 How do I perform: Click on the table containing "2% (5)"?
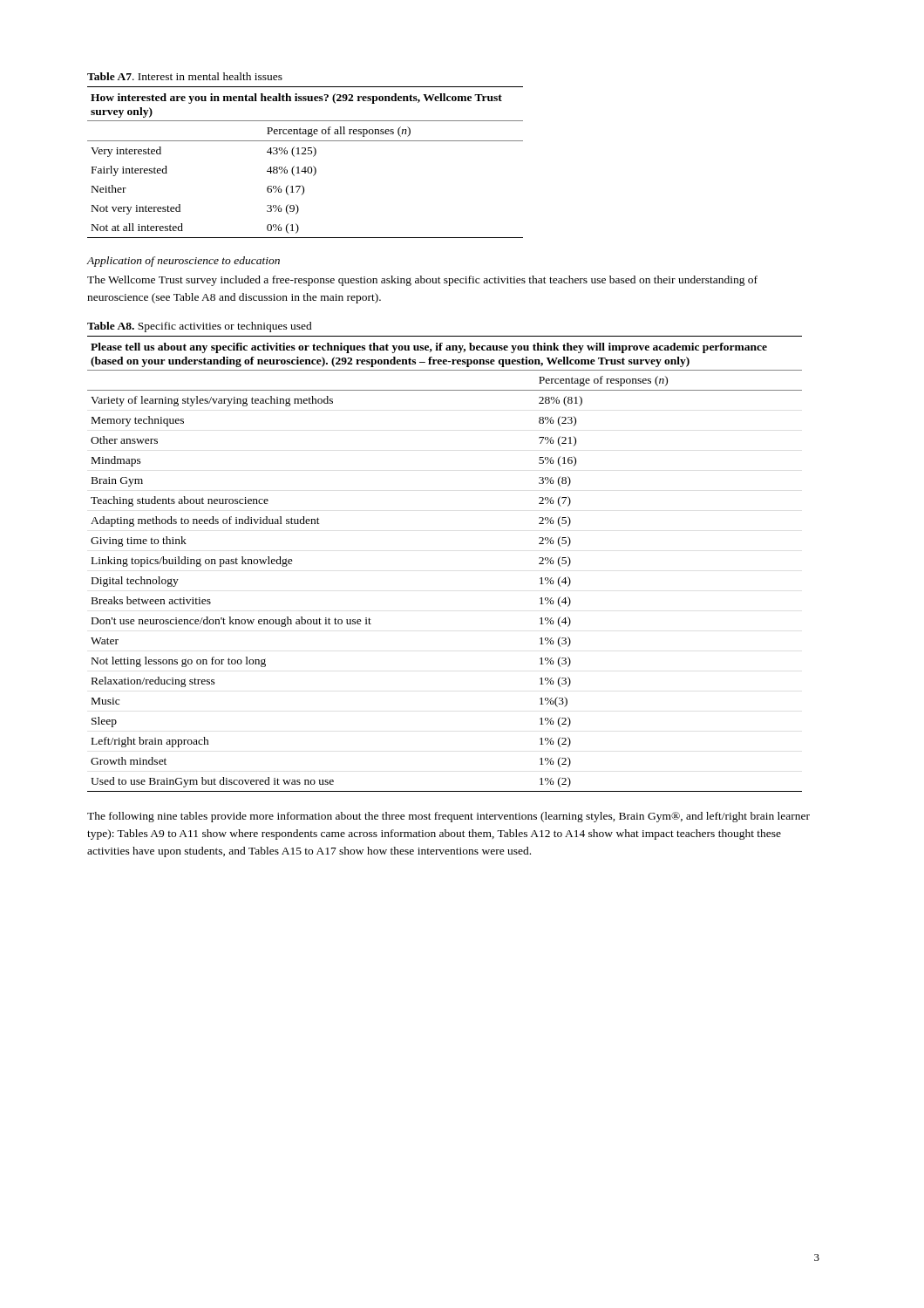(x=453, y=563)
